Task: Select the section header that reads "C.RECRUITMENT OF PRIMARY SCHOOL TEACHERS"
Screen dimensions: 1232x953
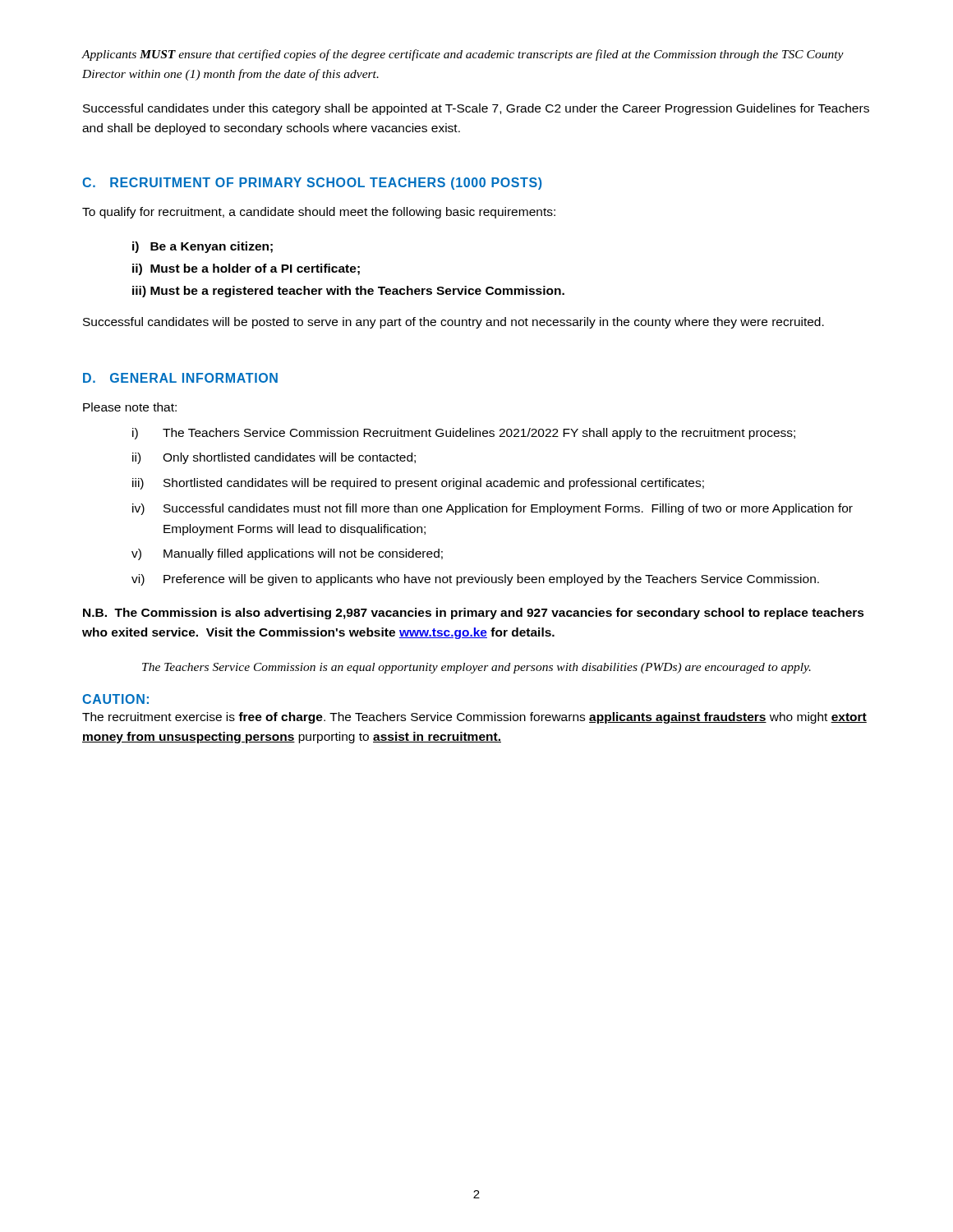Action: [313, 183]
